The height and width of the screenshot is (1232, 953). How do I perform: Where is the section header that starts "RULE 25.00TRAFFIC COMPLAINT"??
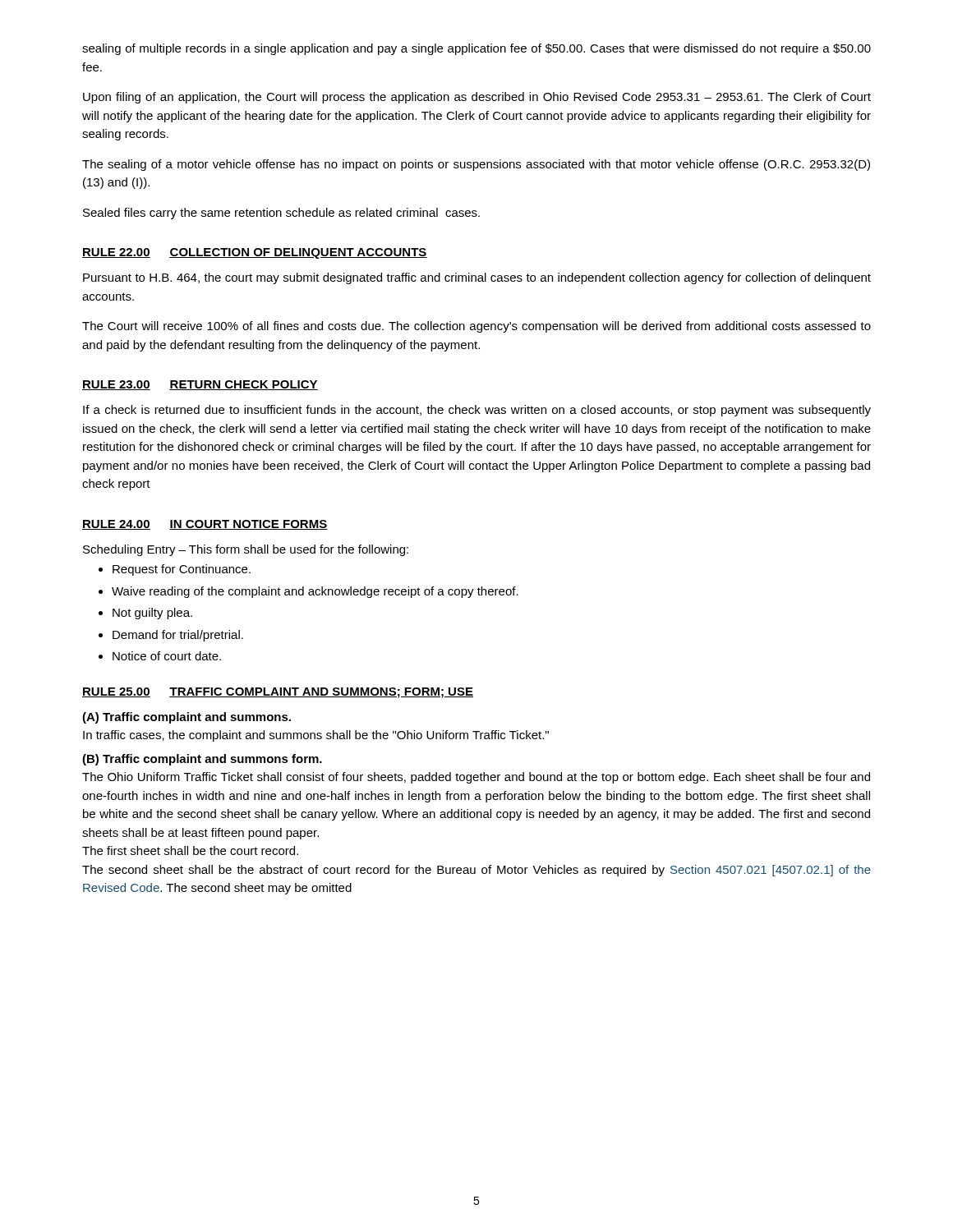[x=278, y=691]
